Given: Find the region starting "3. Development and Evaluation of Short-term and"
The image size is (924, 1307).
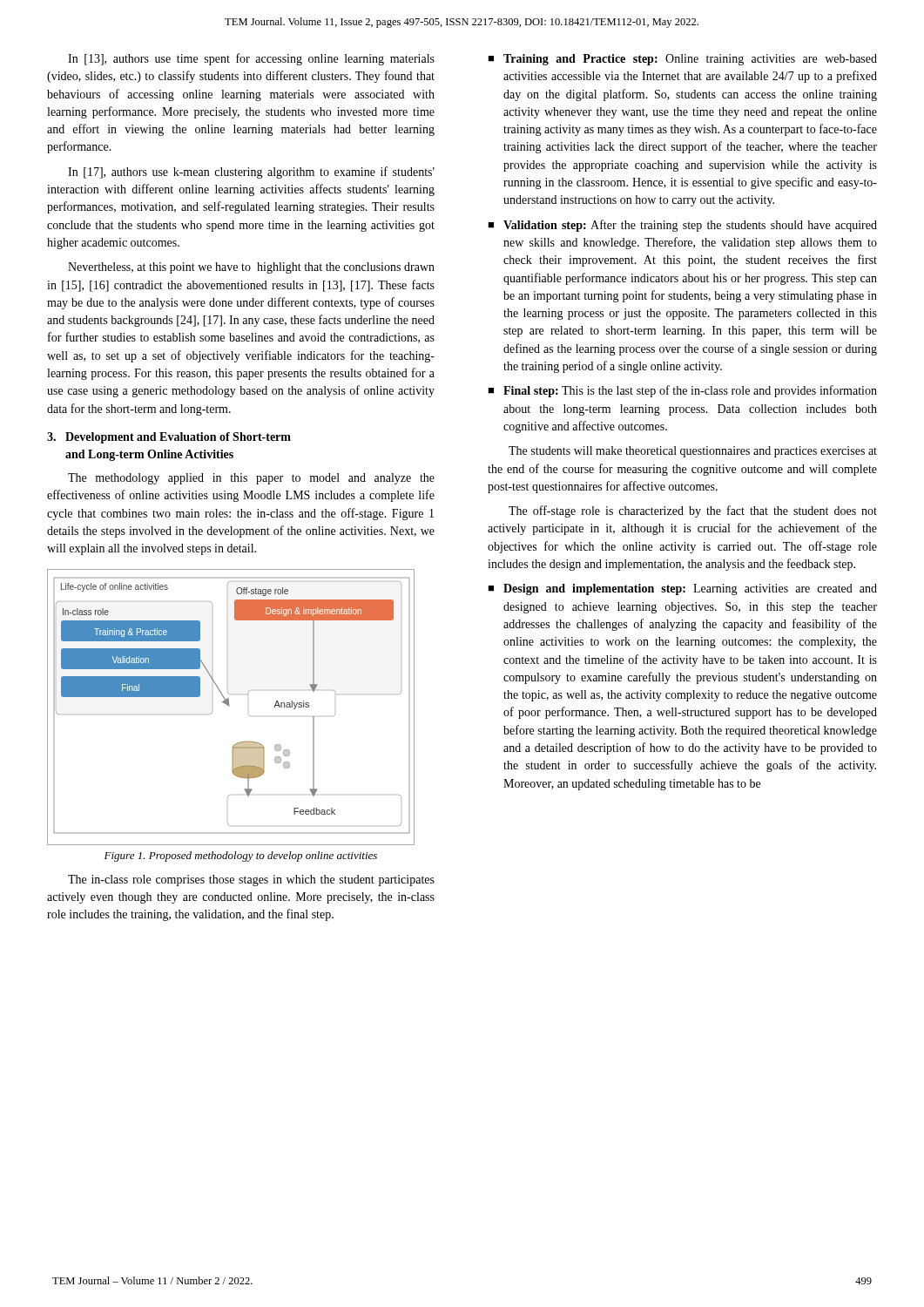Looking at the screenshot, I should click(169, 445).
